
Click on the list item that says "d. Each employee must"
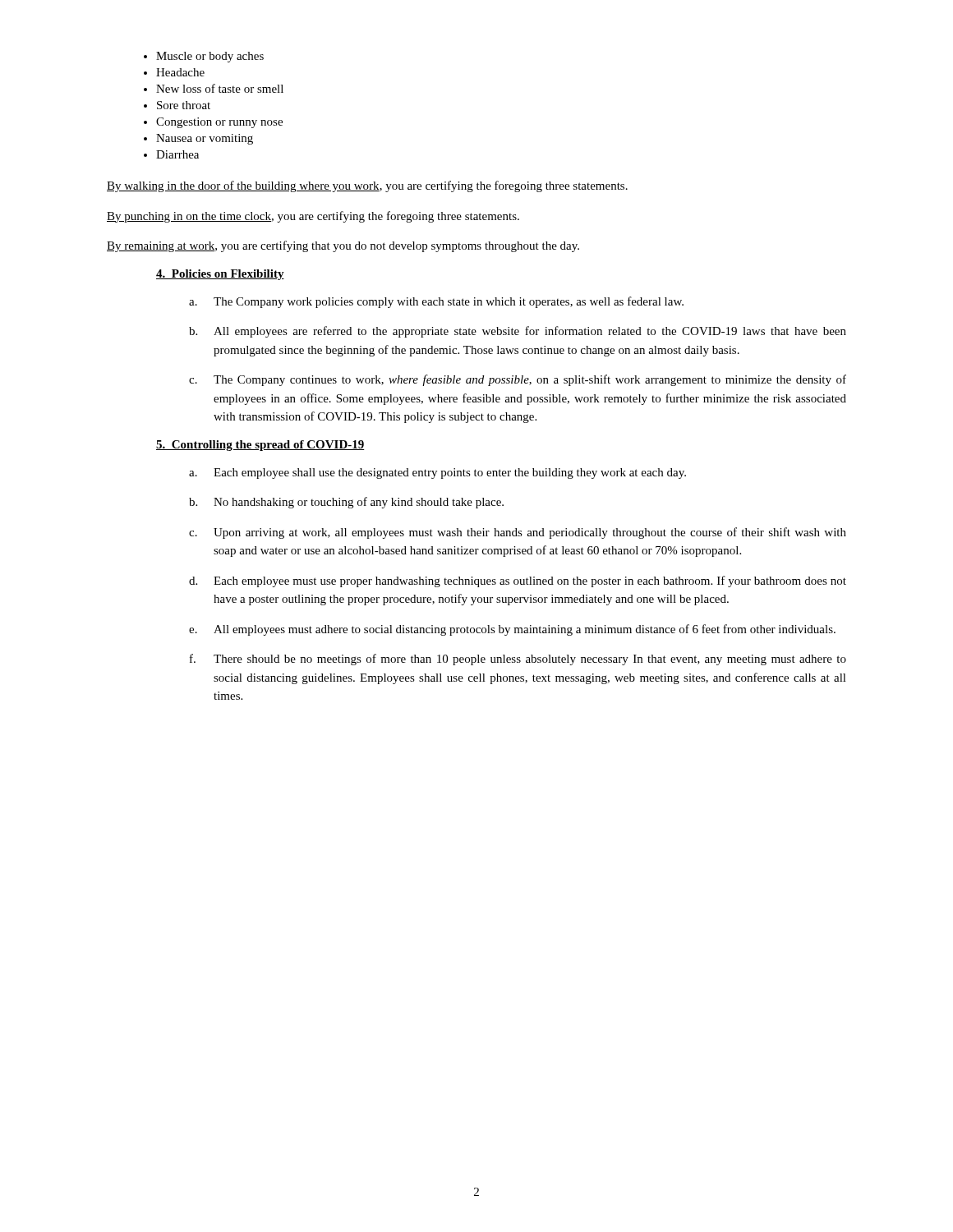click(518, 590)
